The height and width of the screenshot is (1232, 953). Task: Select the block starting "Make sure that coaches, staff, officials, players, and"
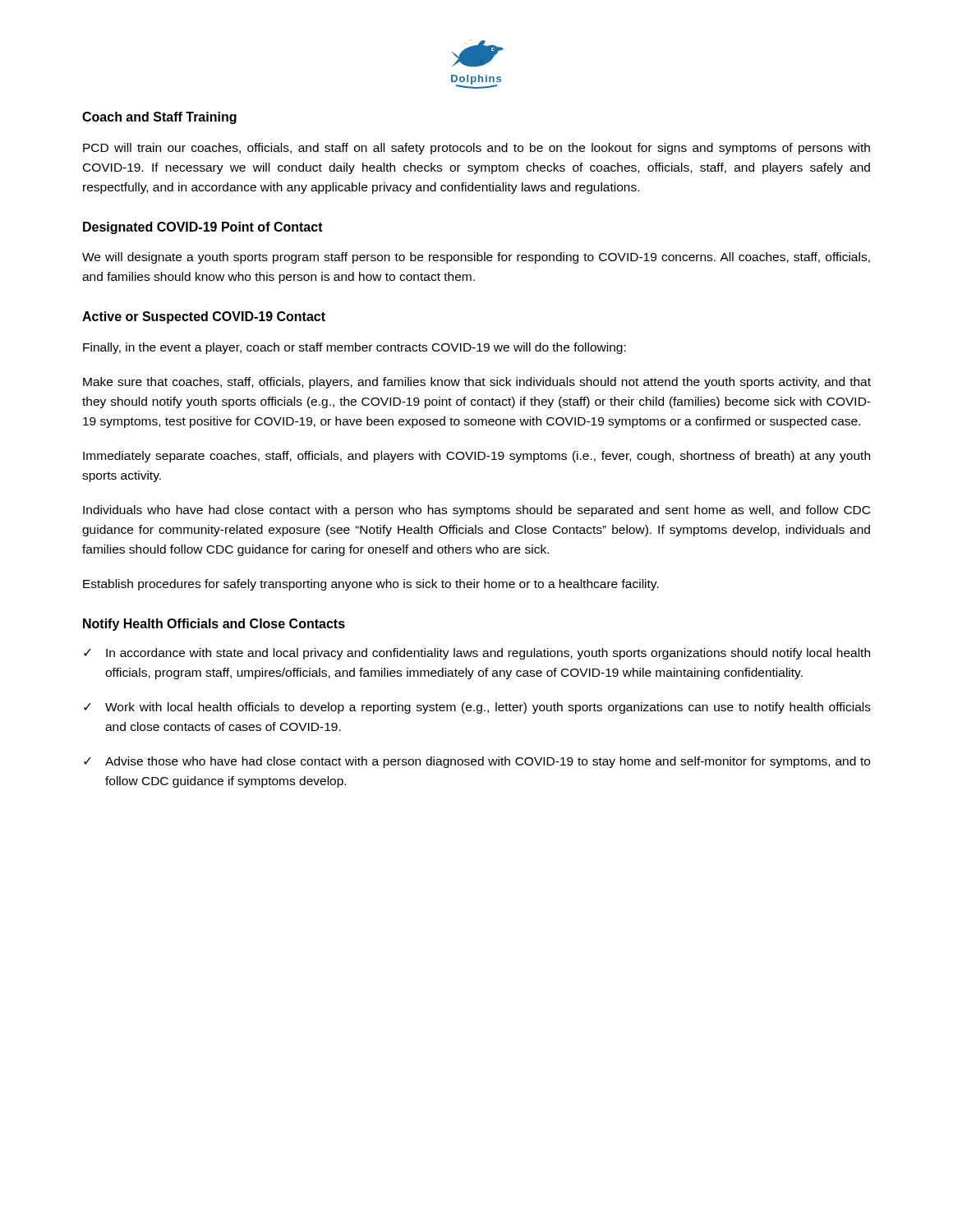pyautogui.click(x=476, y=401)
